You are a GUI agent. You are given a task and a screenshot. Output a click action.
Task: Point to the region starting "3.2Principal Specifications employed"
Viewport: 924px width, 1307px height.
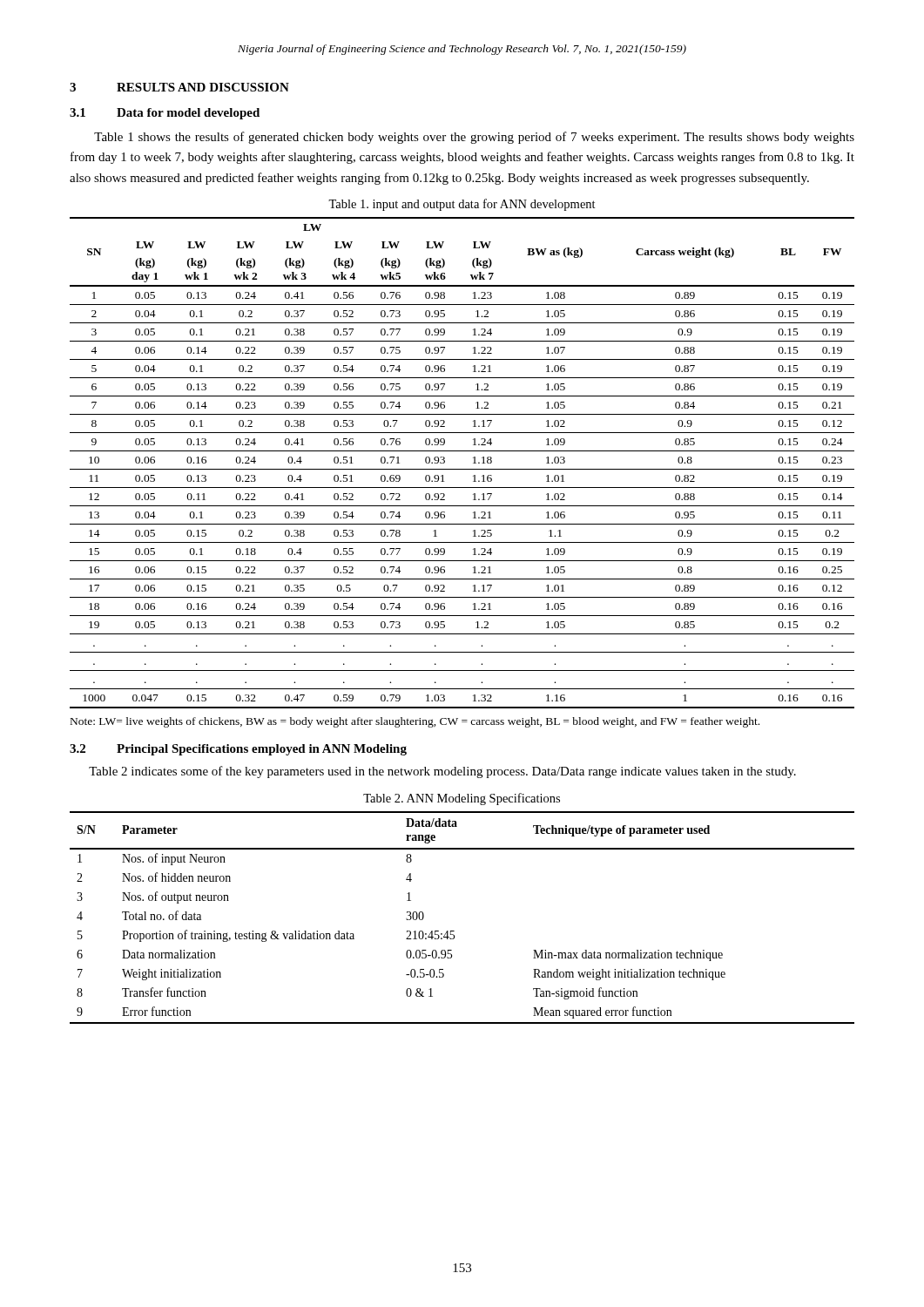tap(238, 749)
